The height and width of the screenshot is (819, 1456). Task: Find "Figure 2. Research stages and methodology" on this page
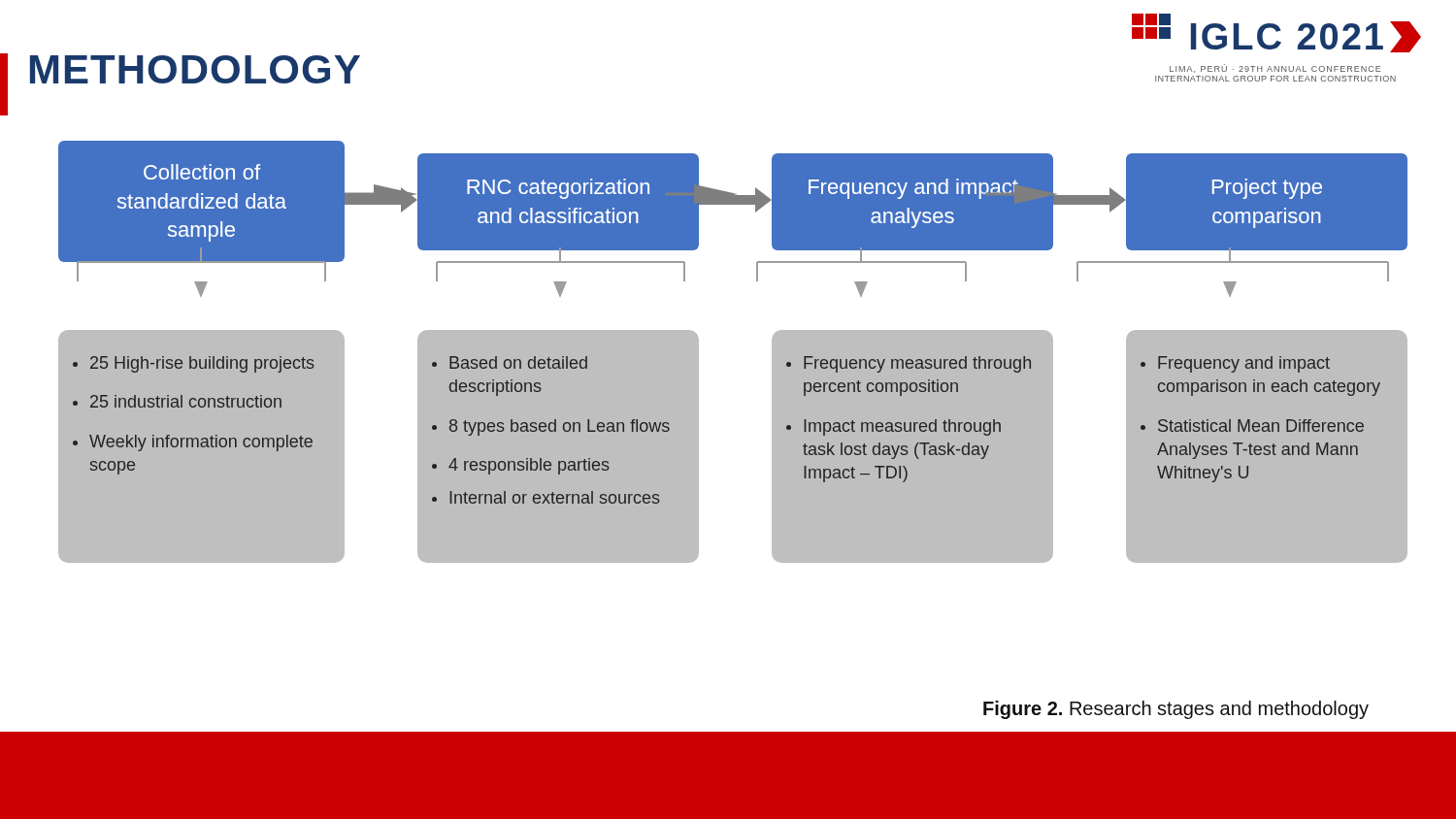pos(1176,708)
